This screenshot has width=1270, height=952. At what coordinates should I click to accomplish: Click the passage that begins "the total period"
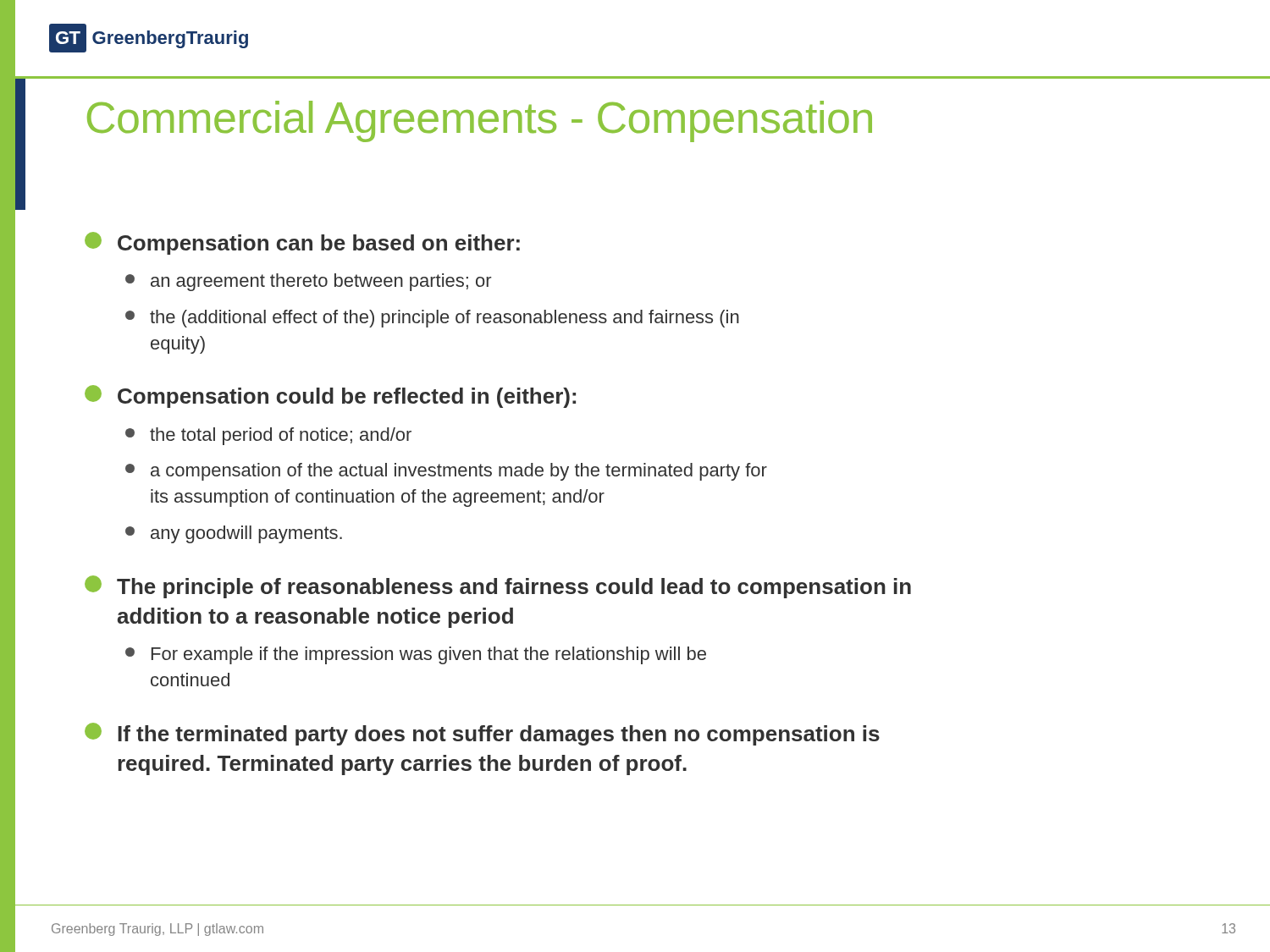269,435
